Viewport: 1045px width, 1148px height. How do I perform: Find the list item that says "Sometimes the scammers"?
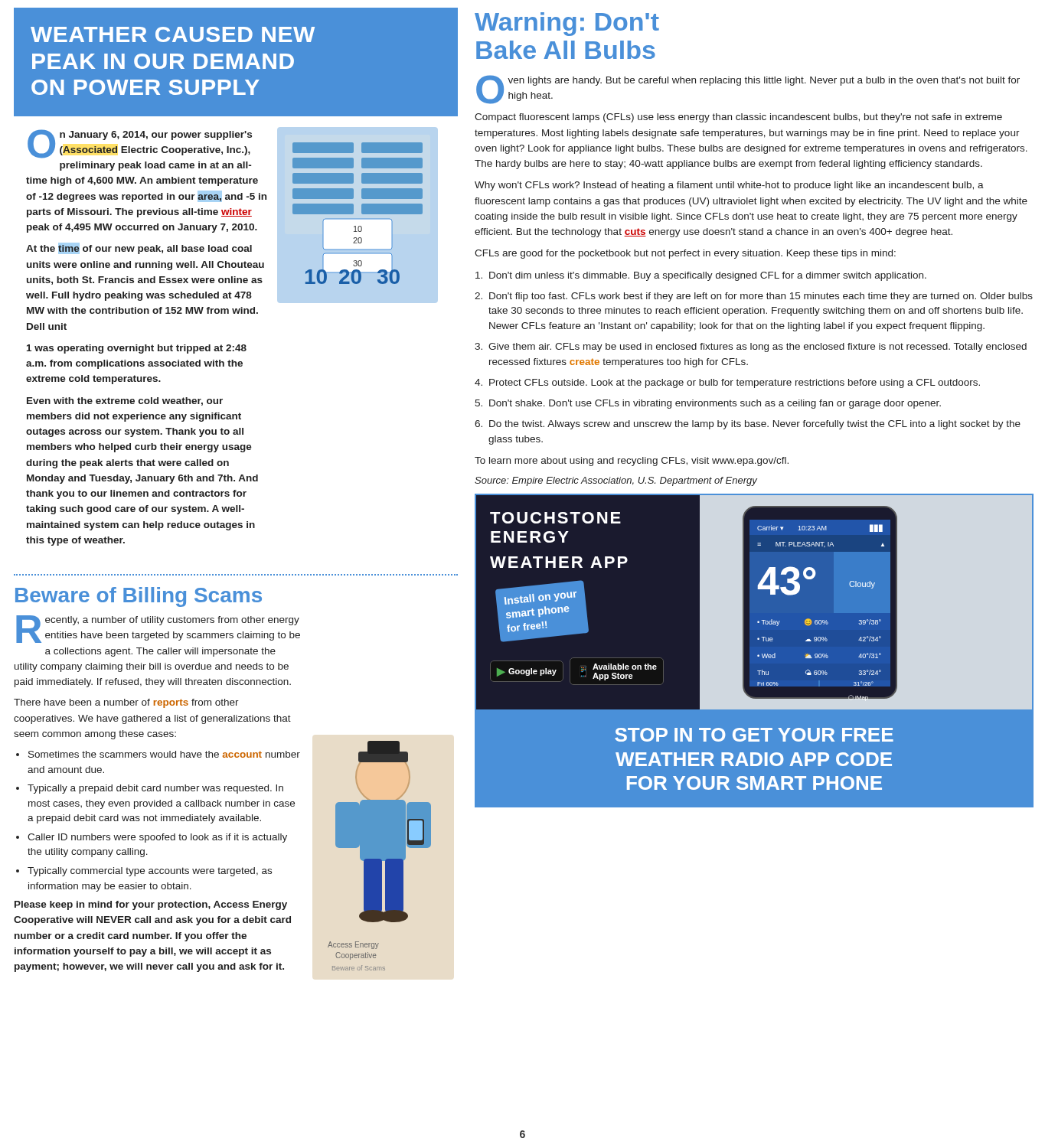tap(158, 820)
